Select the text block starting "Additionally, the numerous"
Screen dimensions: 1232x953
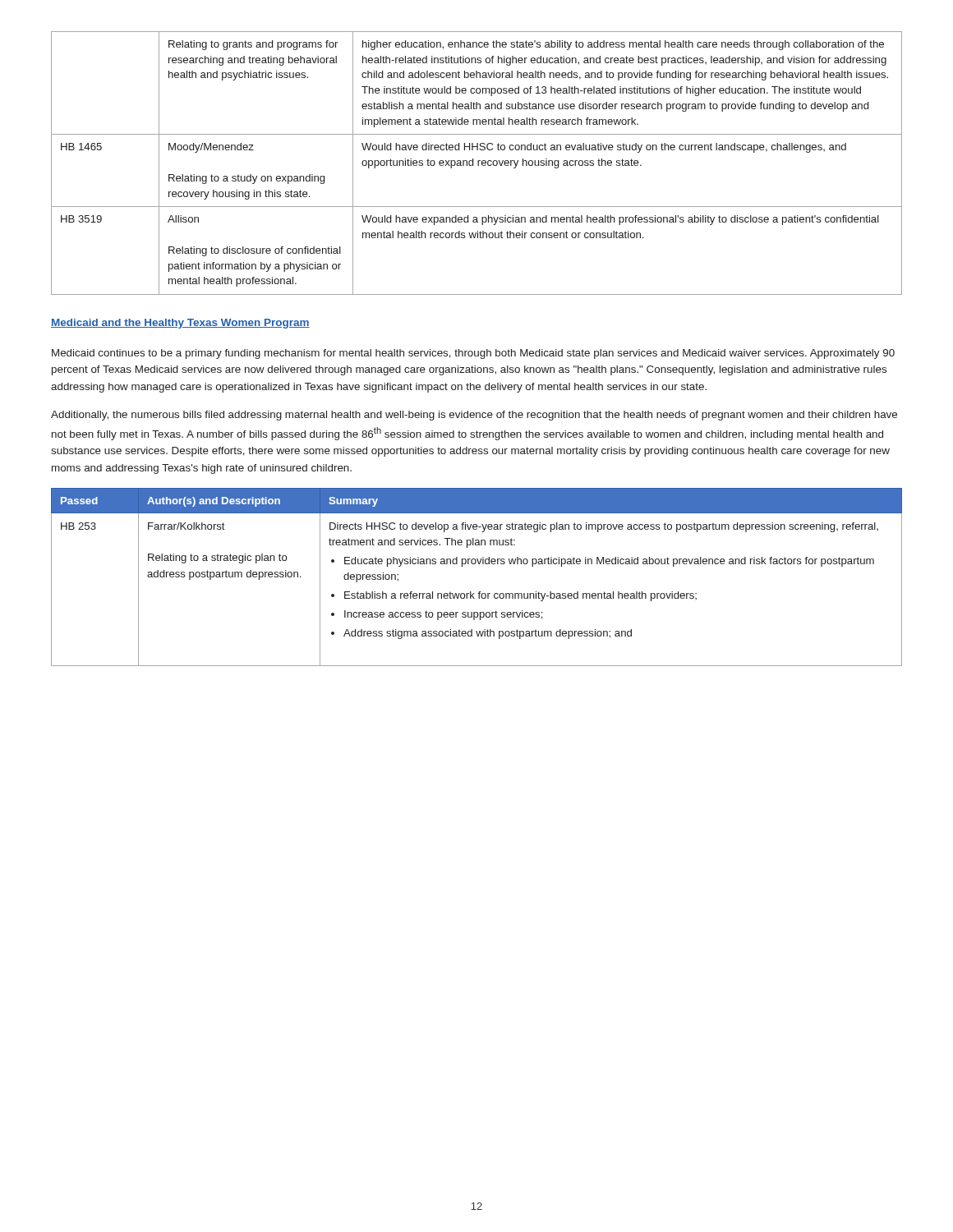(474, 441)
